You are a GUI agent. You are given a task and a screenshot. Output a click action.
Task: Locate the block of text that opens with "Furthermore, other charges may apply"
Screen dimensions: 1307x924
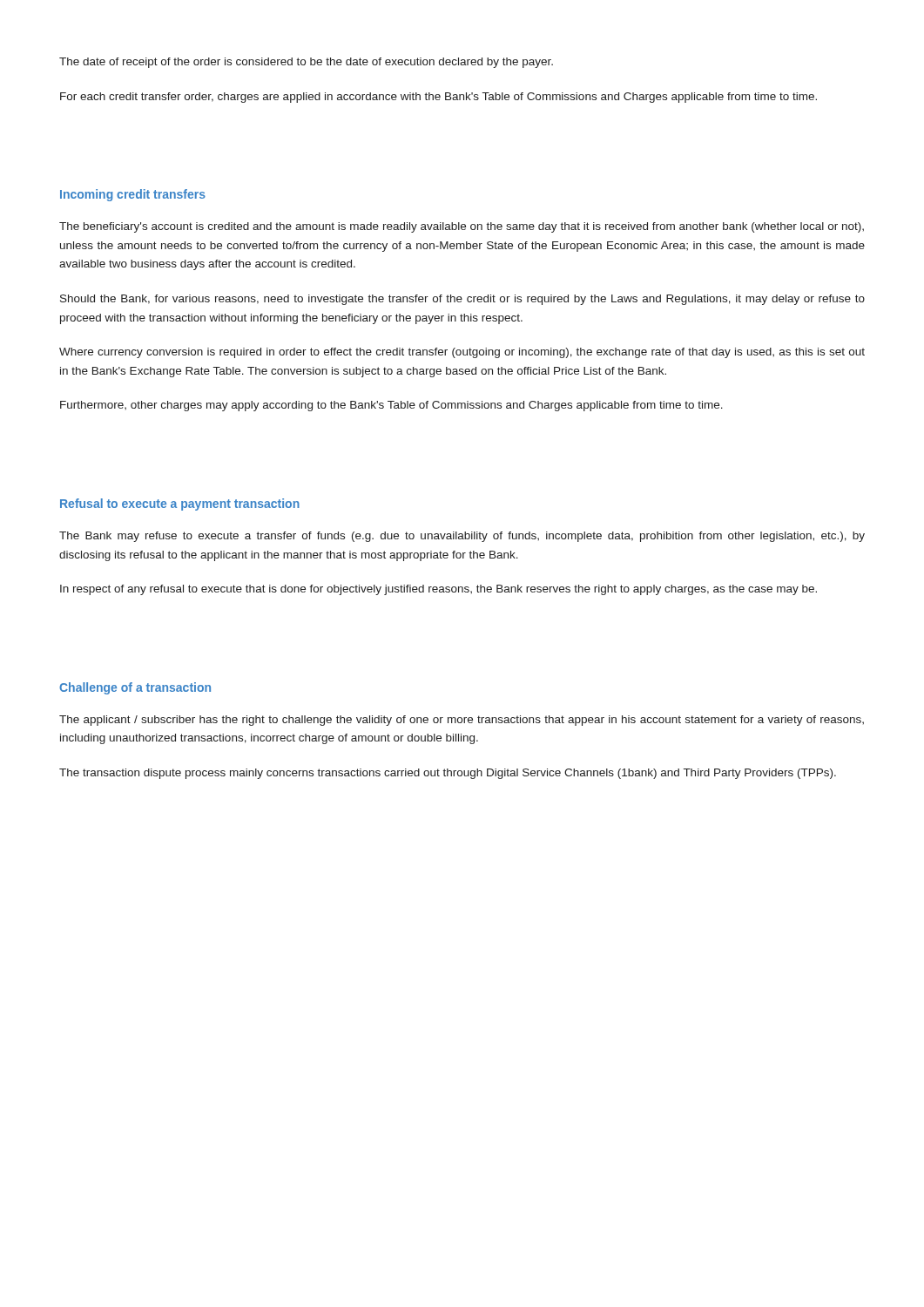coord(391,405)
